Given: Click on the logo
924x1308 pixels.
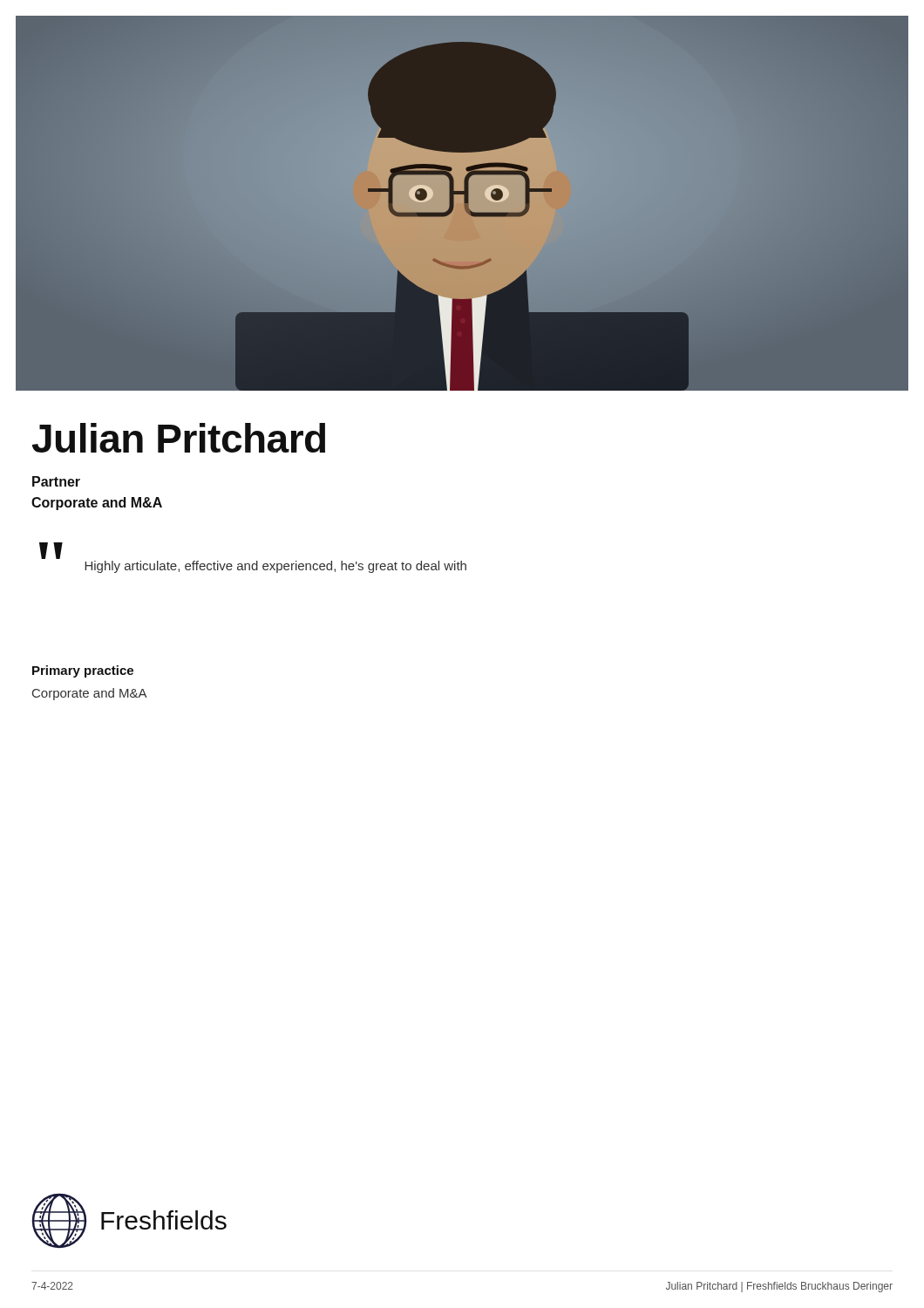Looking at the screenshot, I should tap(129, 1221).
